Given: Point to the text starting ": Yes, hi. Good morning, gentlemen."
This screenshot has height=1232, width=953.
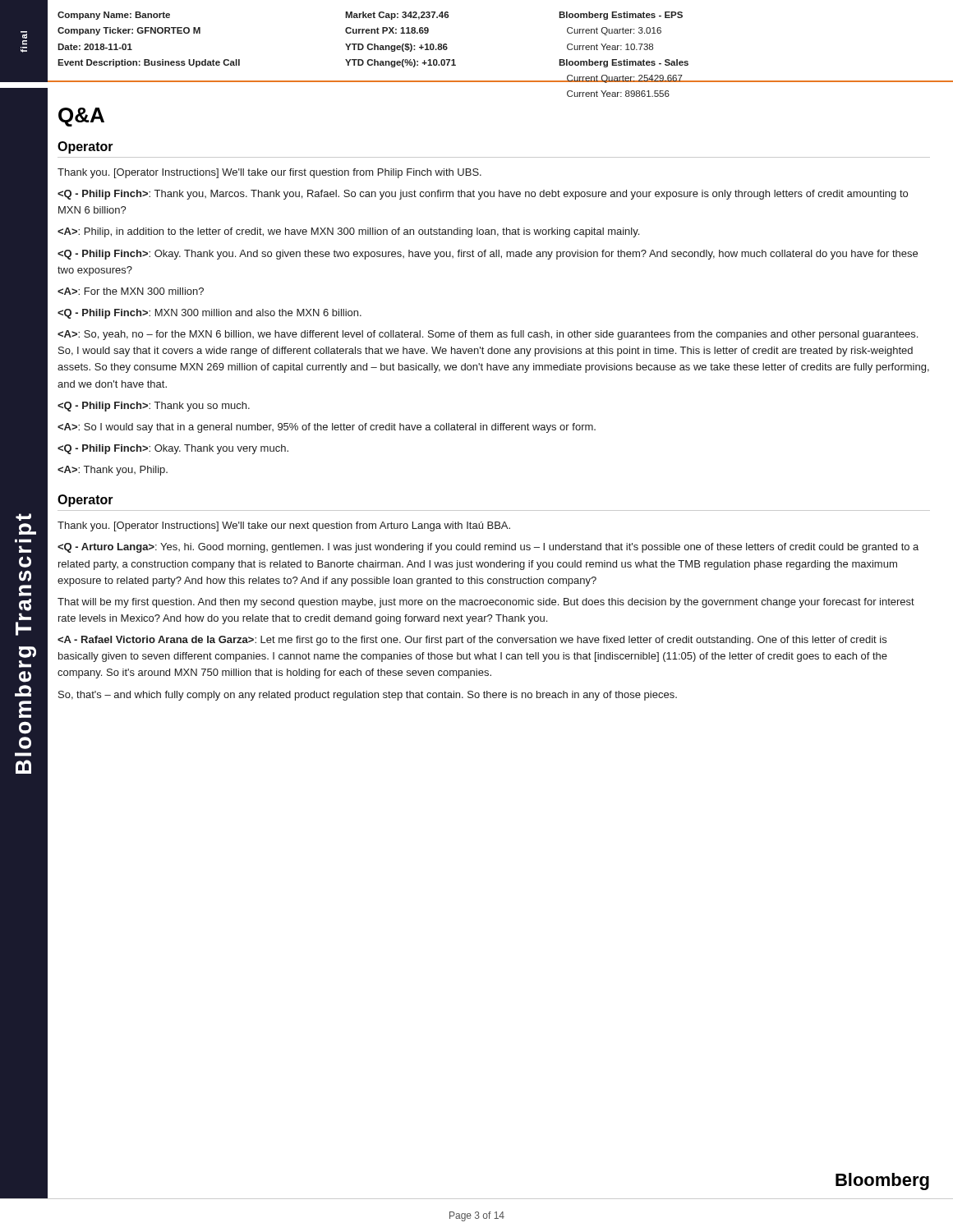Looking at the screenshot, I should click(488, 563).
